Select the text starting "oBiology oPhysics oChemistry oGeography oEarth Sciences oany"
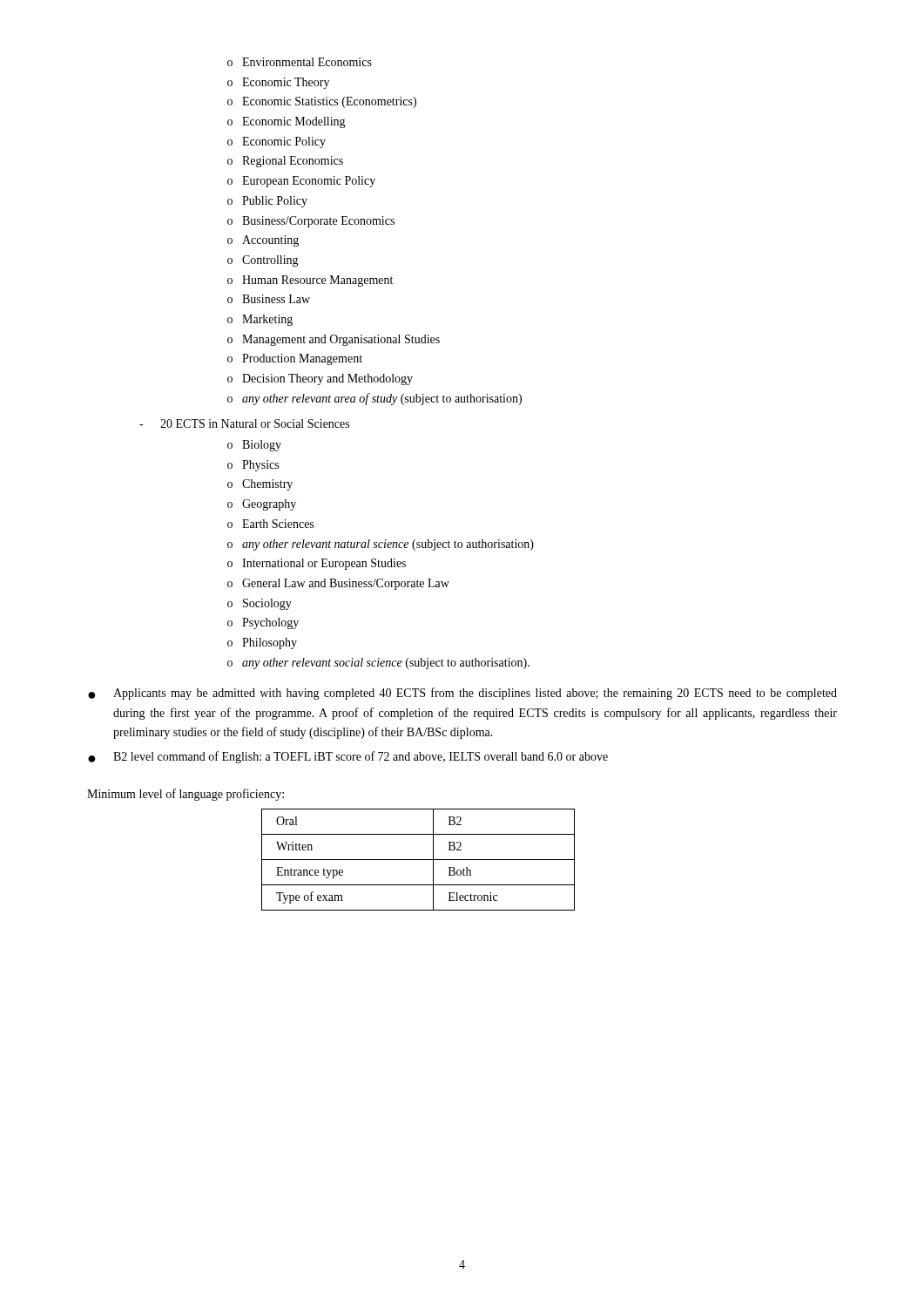This screenshot has width=924, height=1307. (x=527, y=554)
